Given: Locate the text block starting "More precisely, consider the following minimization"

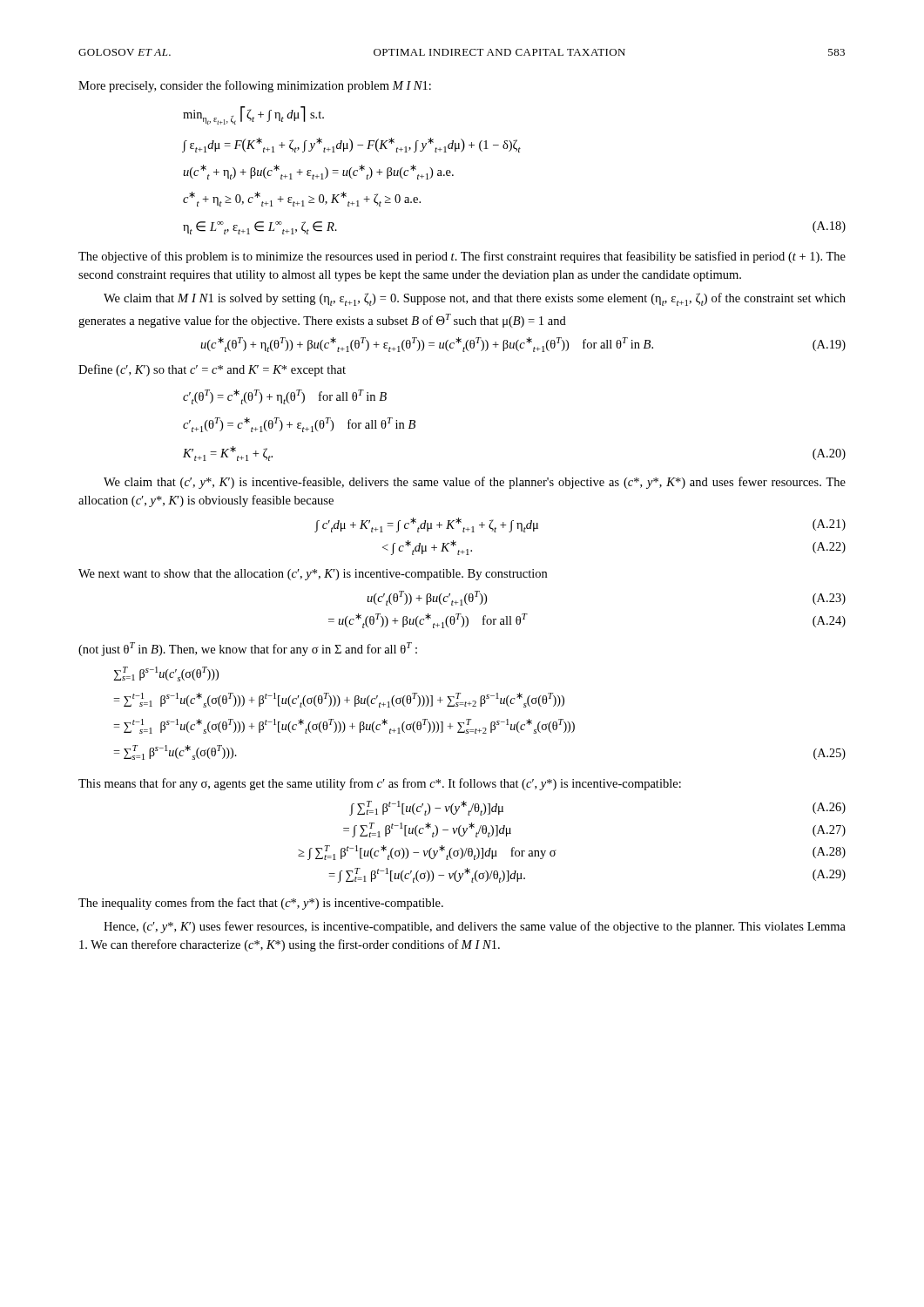Looking at the screenshot, I should pyautogui.click(x=255, y=86).
